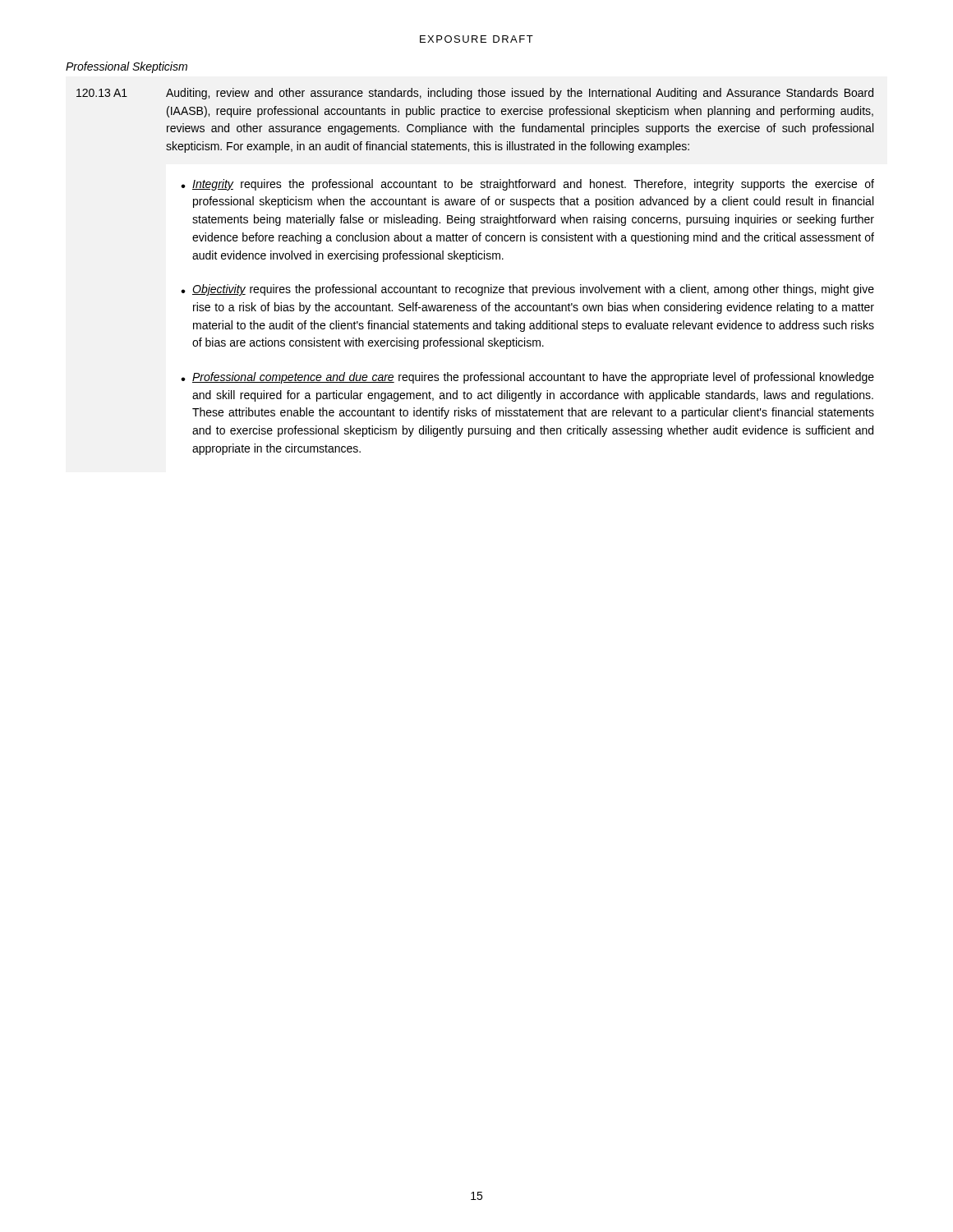The image size is (953, 1232).
Task: Click on the passage starting "• Objectivity requires the professional accountant"
Action: pyautogui.click(x=524, y=317)
